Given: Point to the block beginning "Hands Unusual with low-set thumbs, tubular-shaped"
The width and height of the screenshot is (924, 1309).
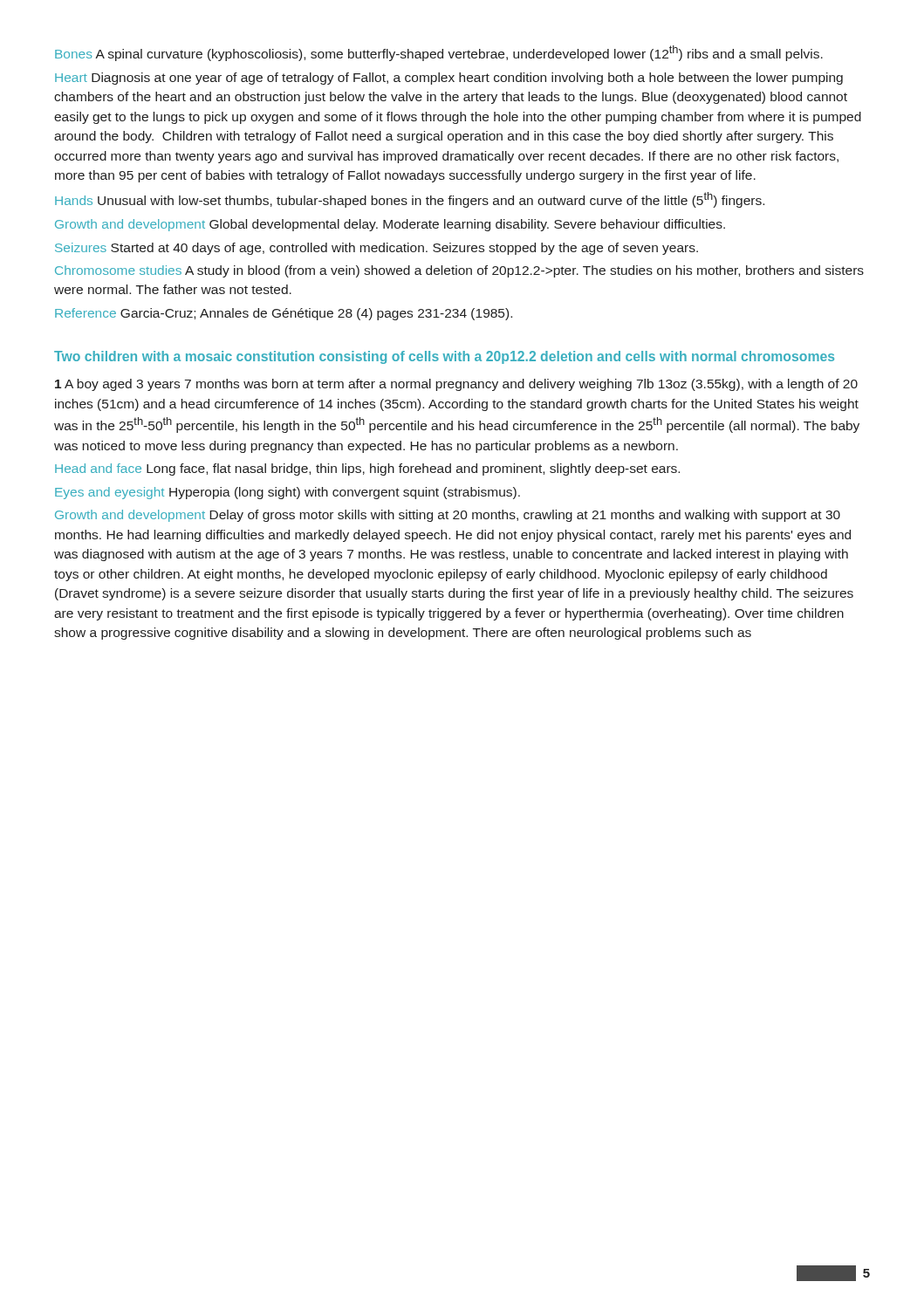Looking at the screenshot, I should [x=462, y=200].
